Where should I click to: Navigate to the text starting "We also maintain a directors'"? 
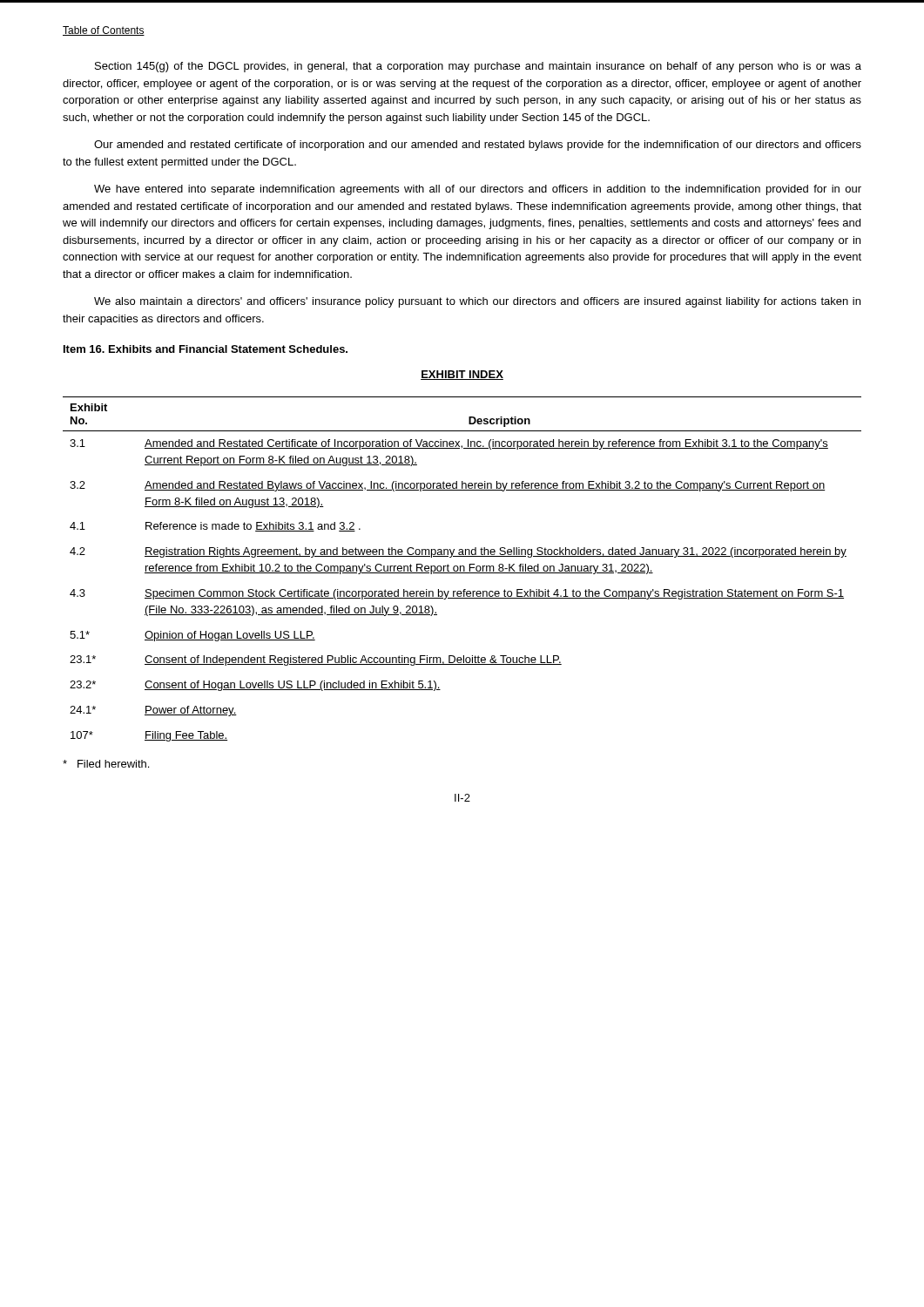click(462, 309)
